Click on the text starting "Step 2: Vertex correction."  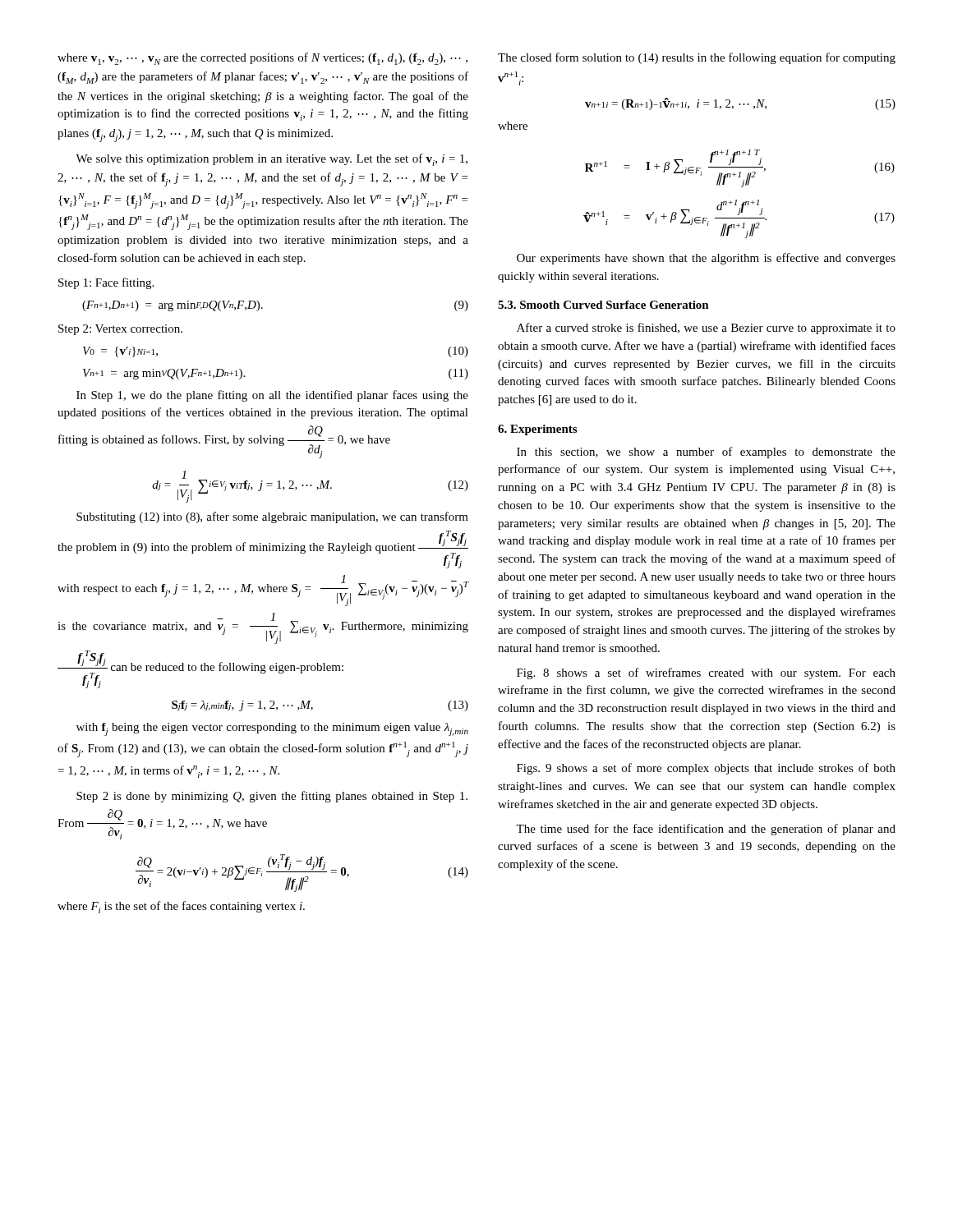tap(120, 330)
